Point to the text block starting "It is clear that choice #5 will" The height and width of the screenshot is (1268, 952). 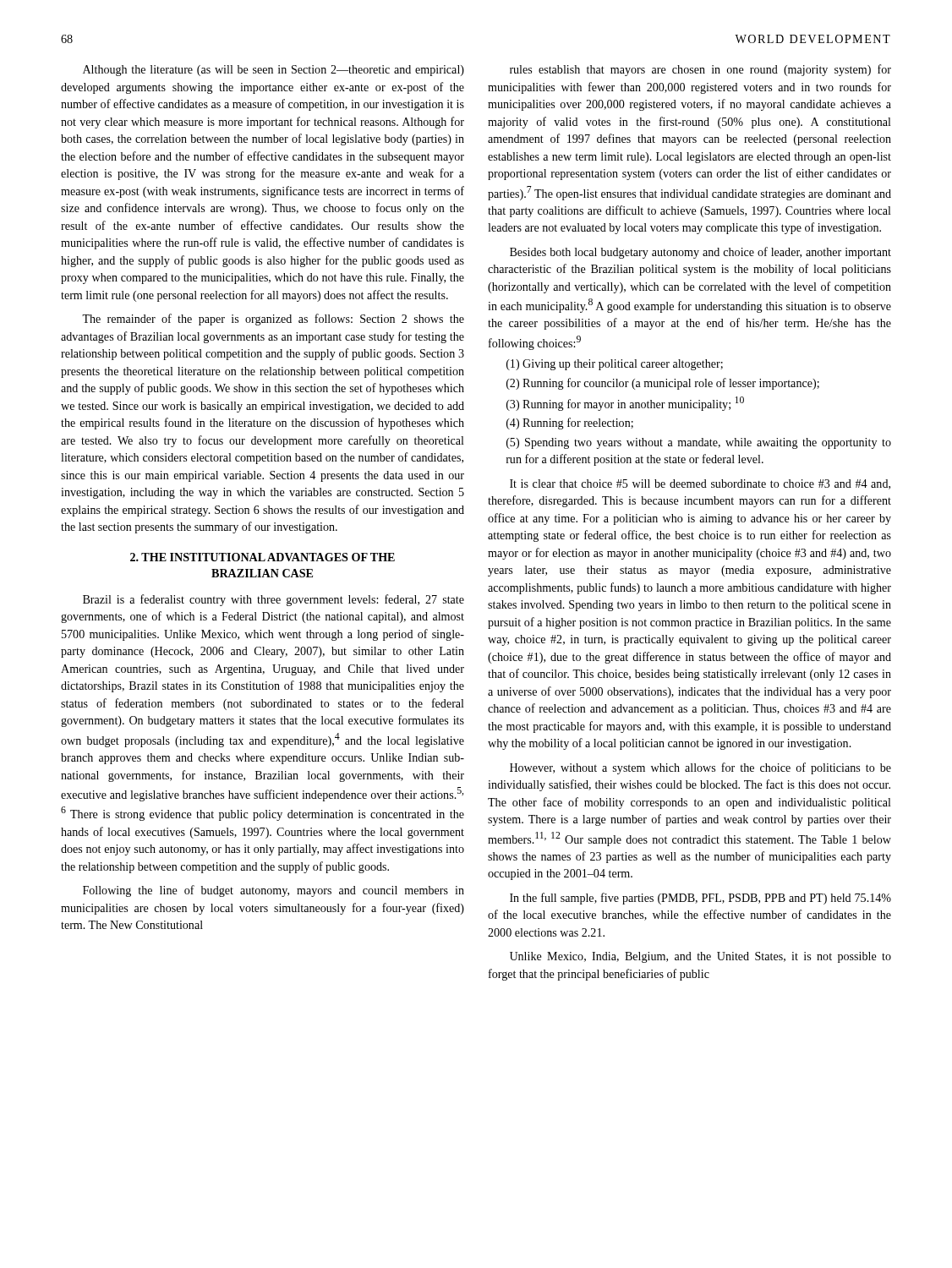point(689,614)
